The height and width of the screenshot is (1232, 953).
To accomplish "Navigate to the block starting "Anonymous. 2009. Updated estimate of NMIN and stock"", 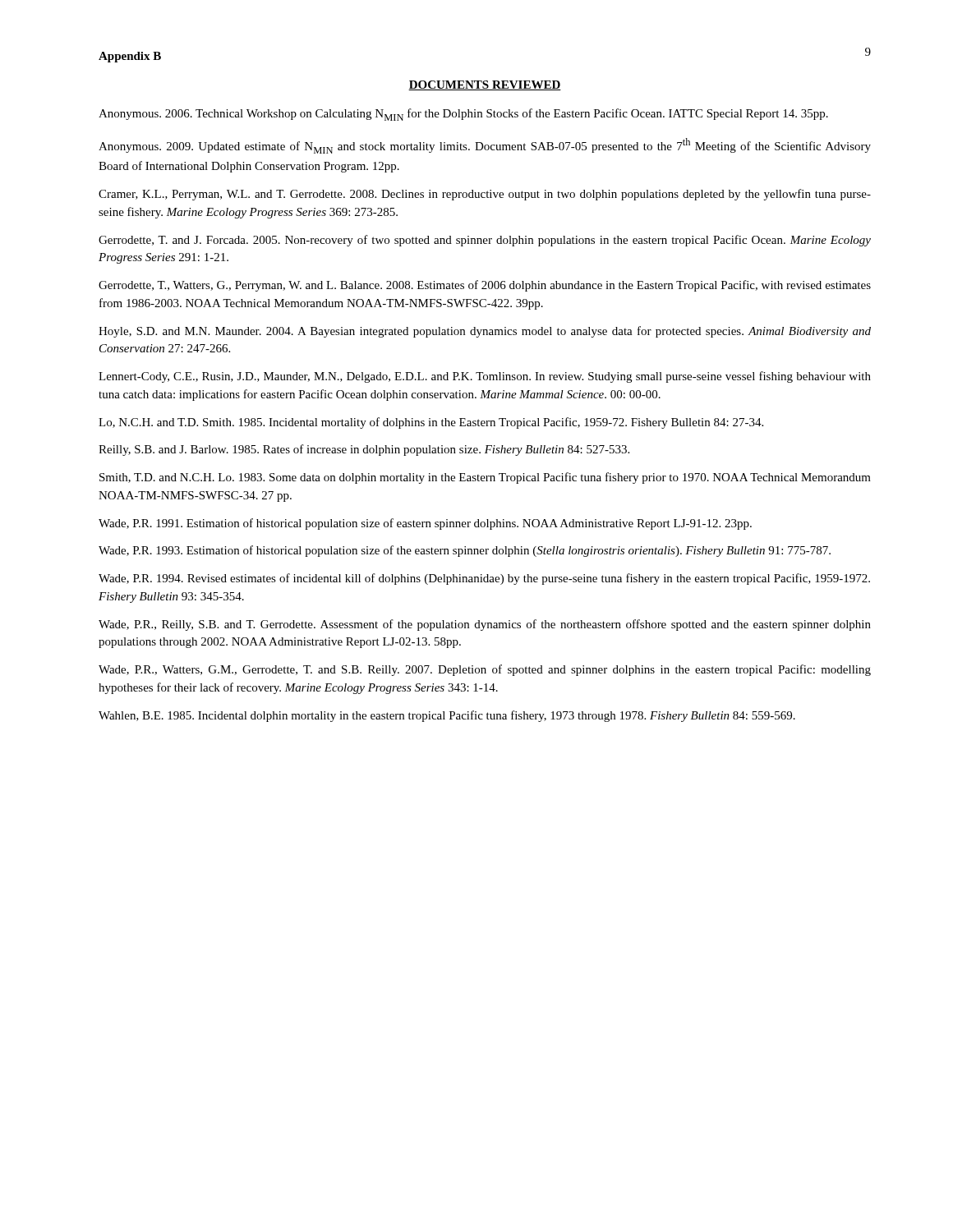I will click(485, 155).
